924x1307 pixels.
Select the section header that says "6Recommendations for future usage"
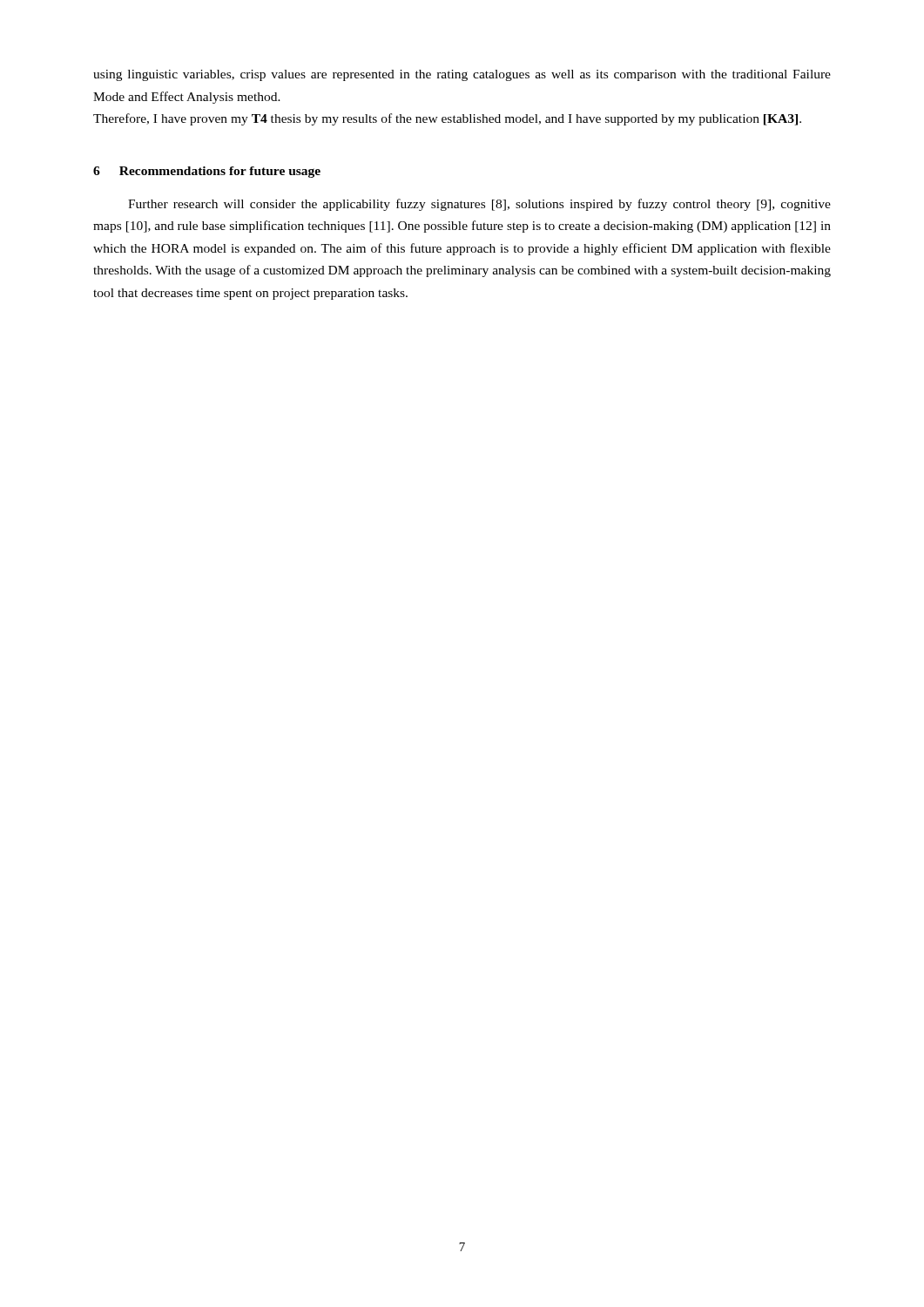click(x=207, y=170)
